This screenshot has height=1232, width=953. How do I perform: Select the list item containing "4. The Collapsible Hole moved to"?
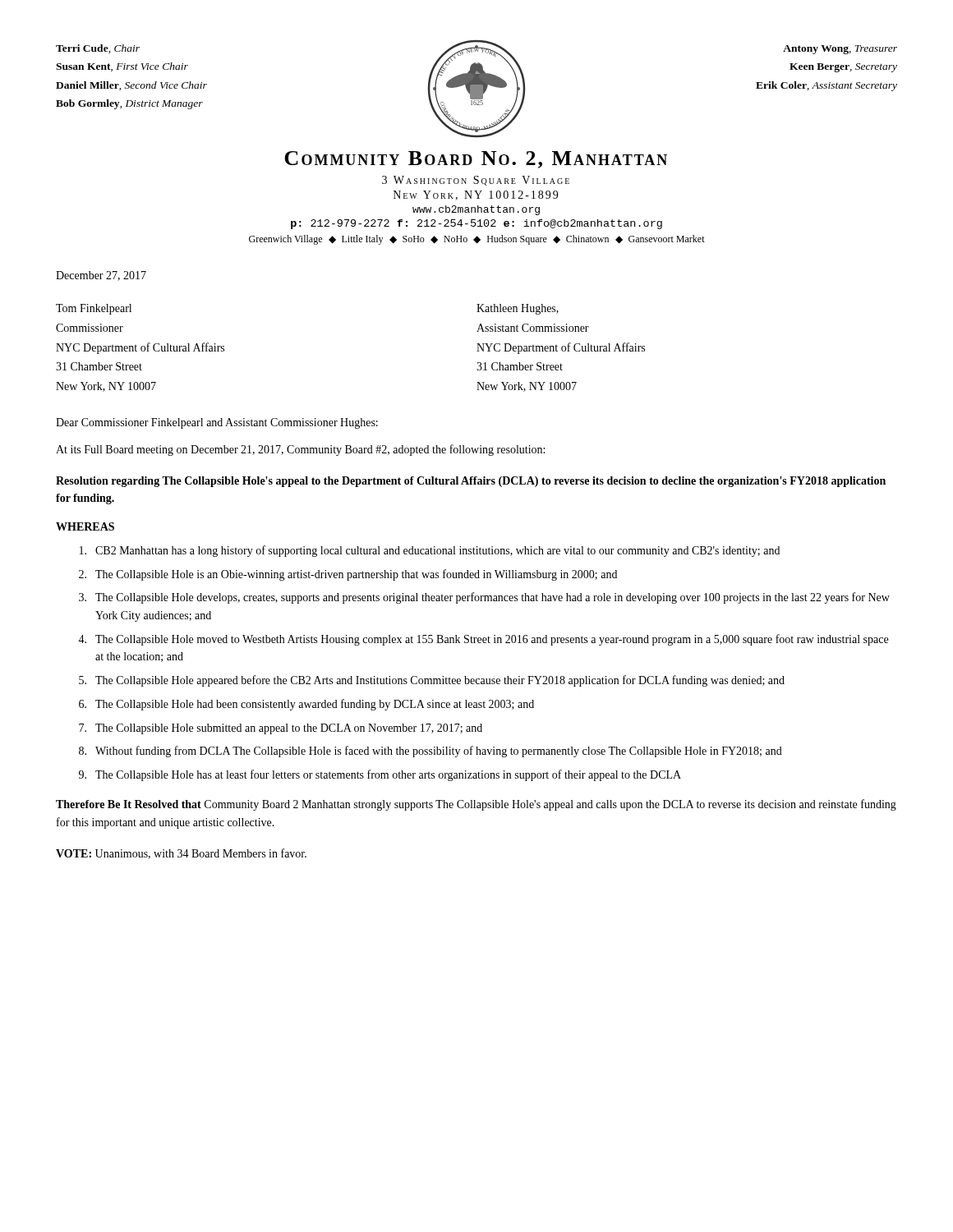coord(476,648)
